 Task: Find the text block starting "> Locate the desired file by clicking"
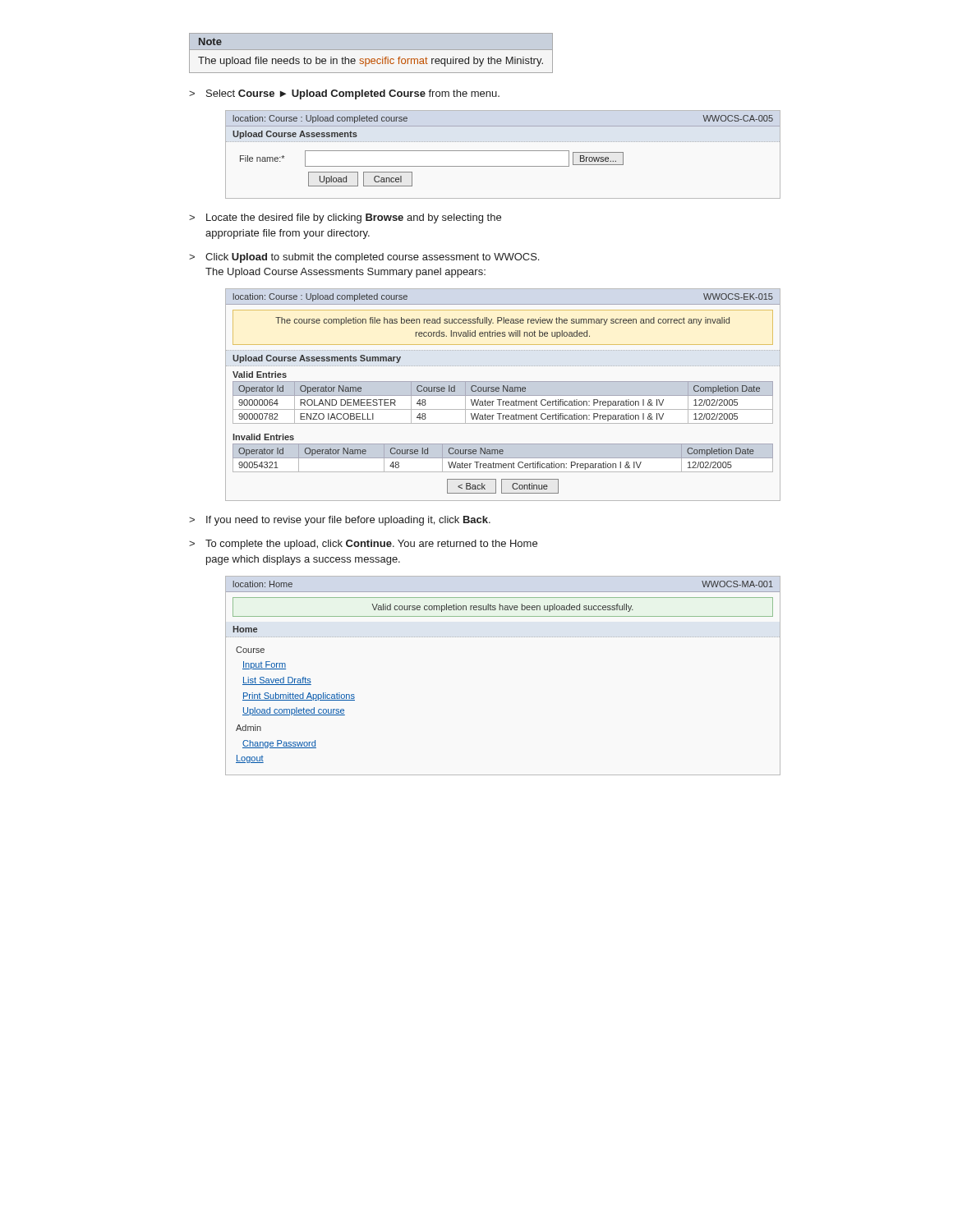pyautogui.click(x=345, y=226)
